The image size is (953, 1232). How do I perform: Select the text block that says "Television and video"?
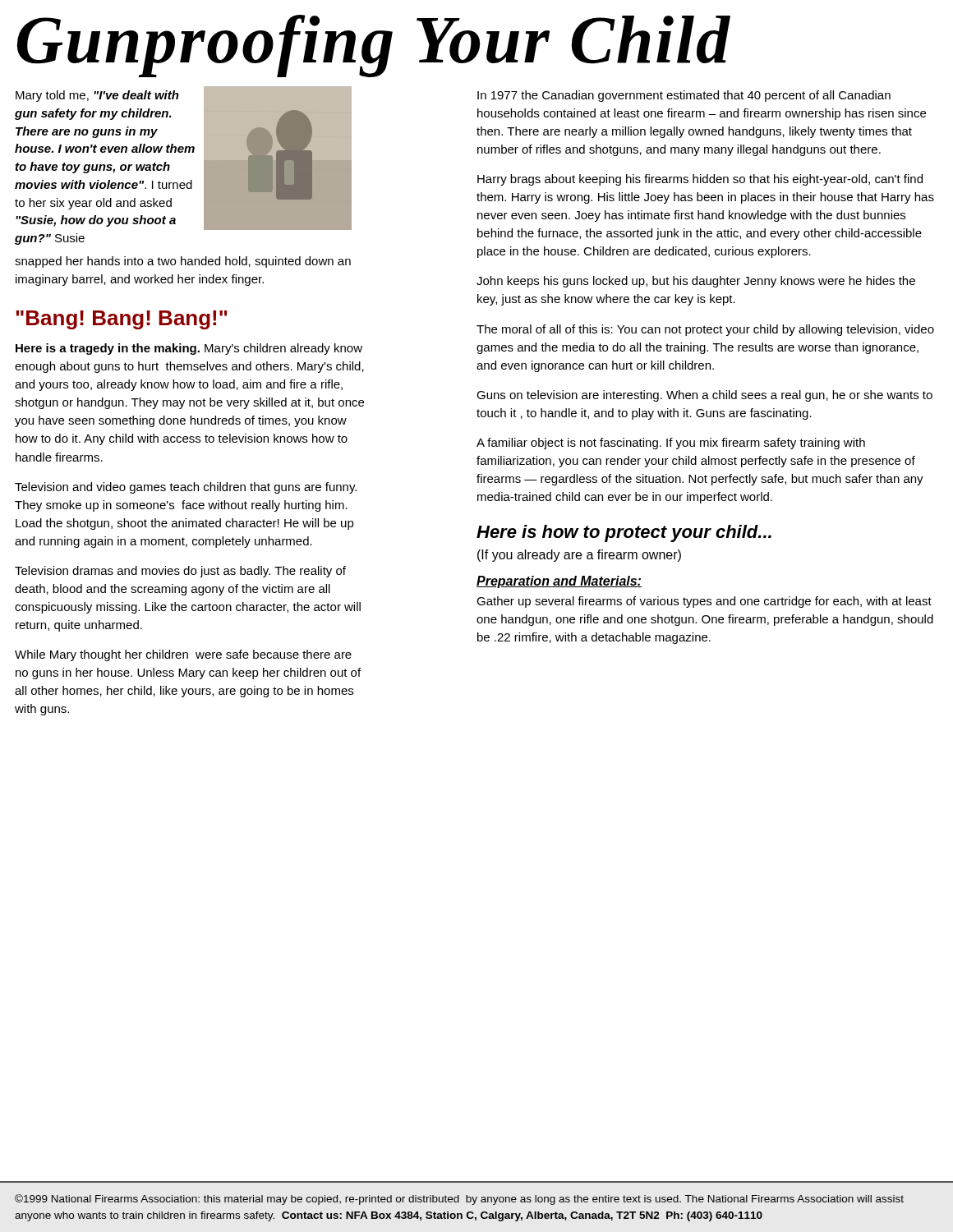tap(188, 513)
